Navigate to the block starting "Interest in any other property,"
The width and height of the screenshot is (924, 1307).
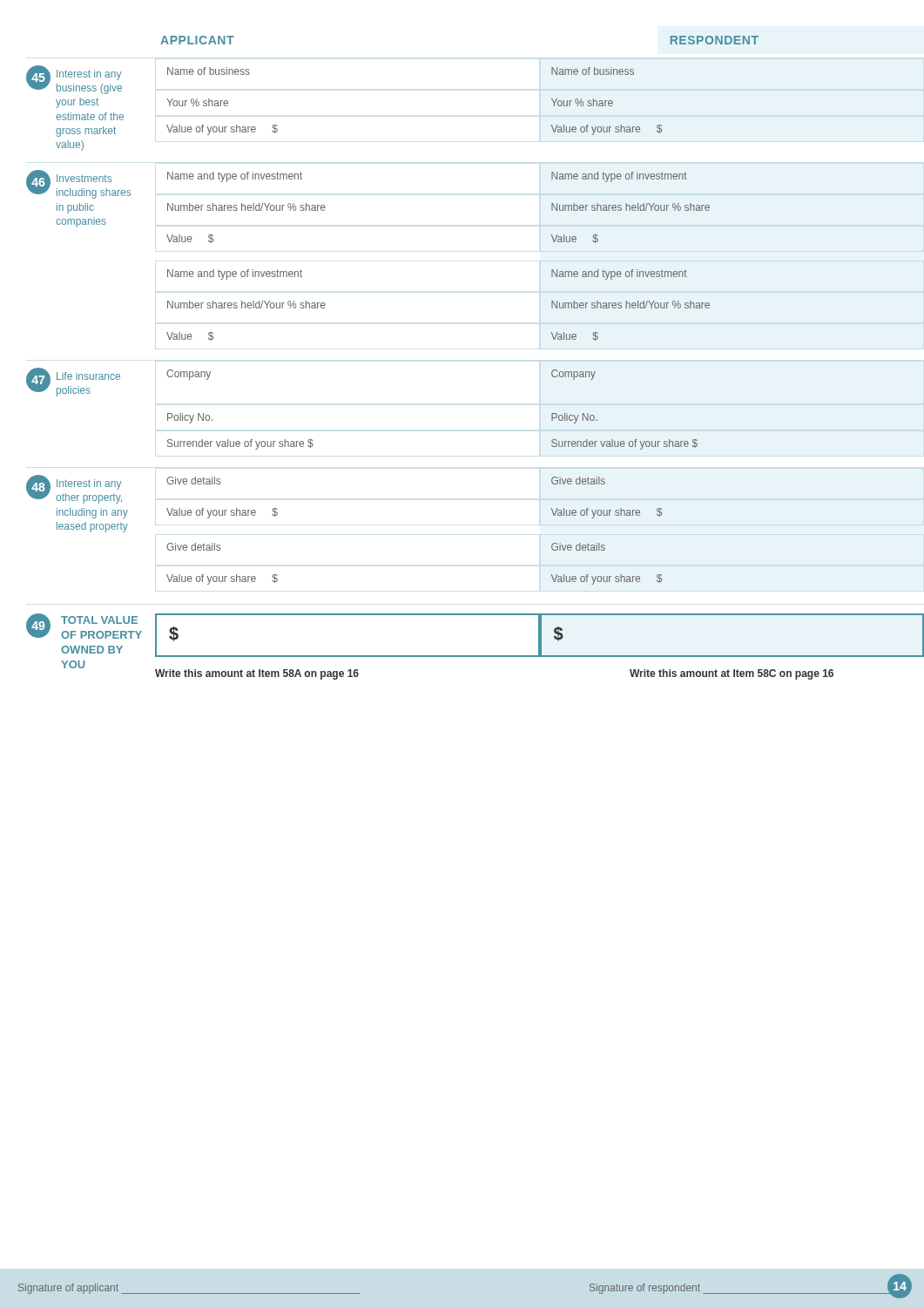[92, 505]
